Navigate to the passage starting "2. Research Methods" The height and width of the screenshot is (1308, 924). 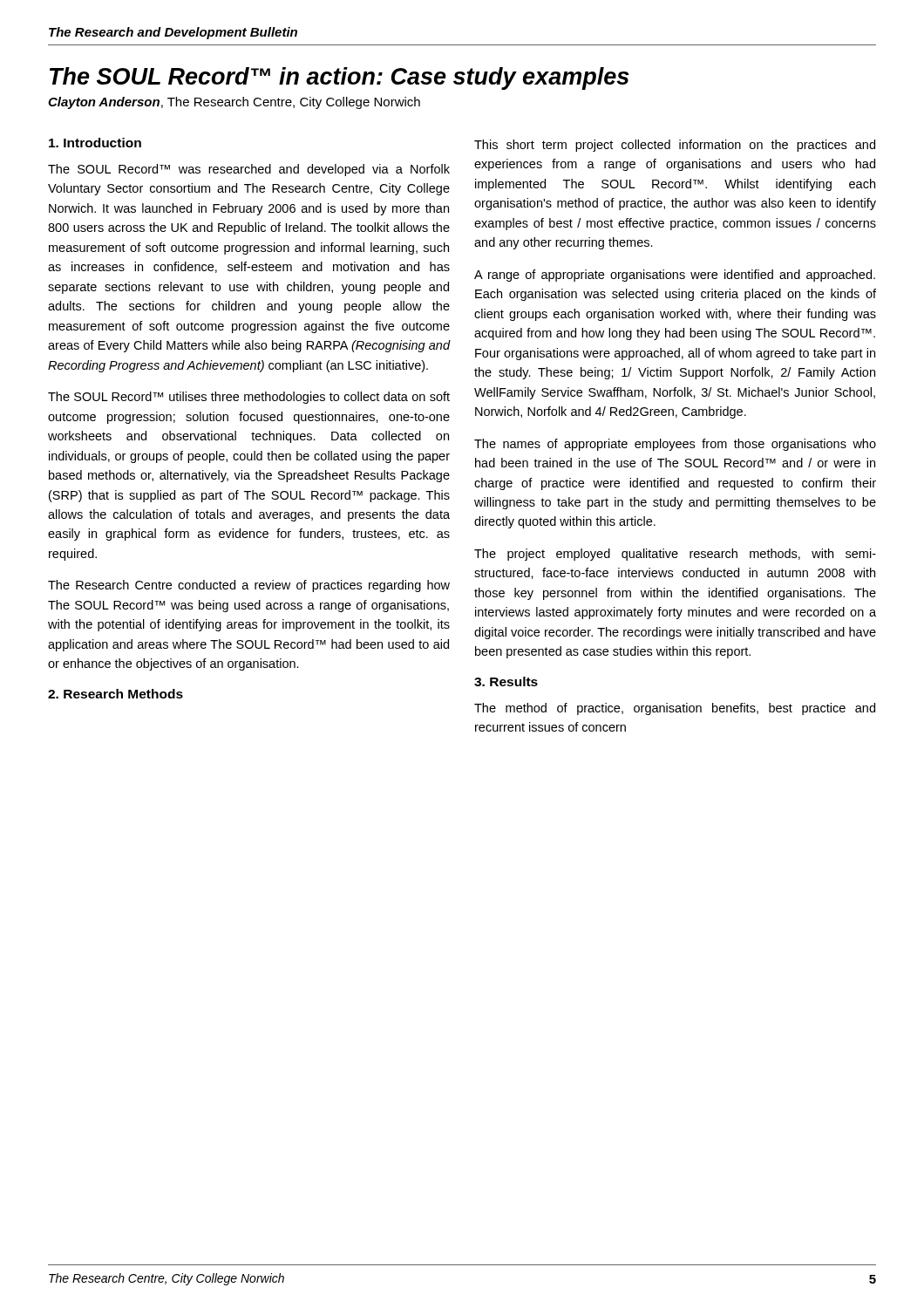(116, 693)
